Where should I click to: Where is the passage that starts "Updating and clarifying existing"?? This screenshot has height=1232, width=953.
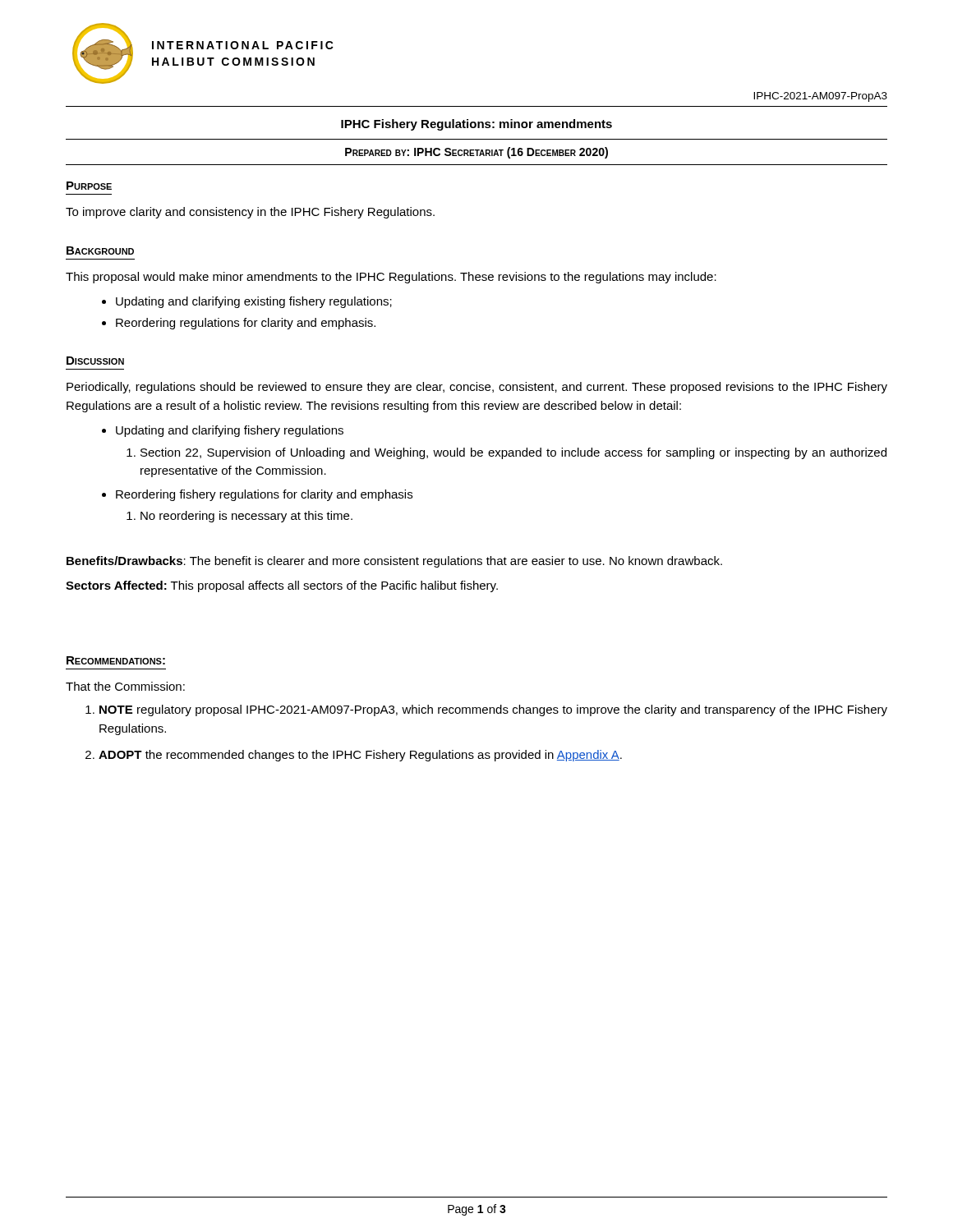coord(254,301)
